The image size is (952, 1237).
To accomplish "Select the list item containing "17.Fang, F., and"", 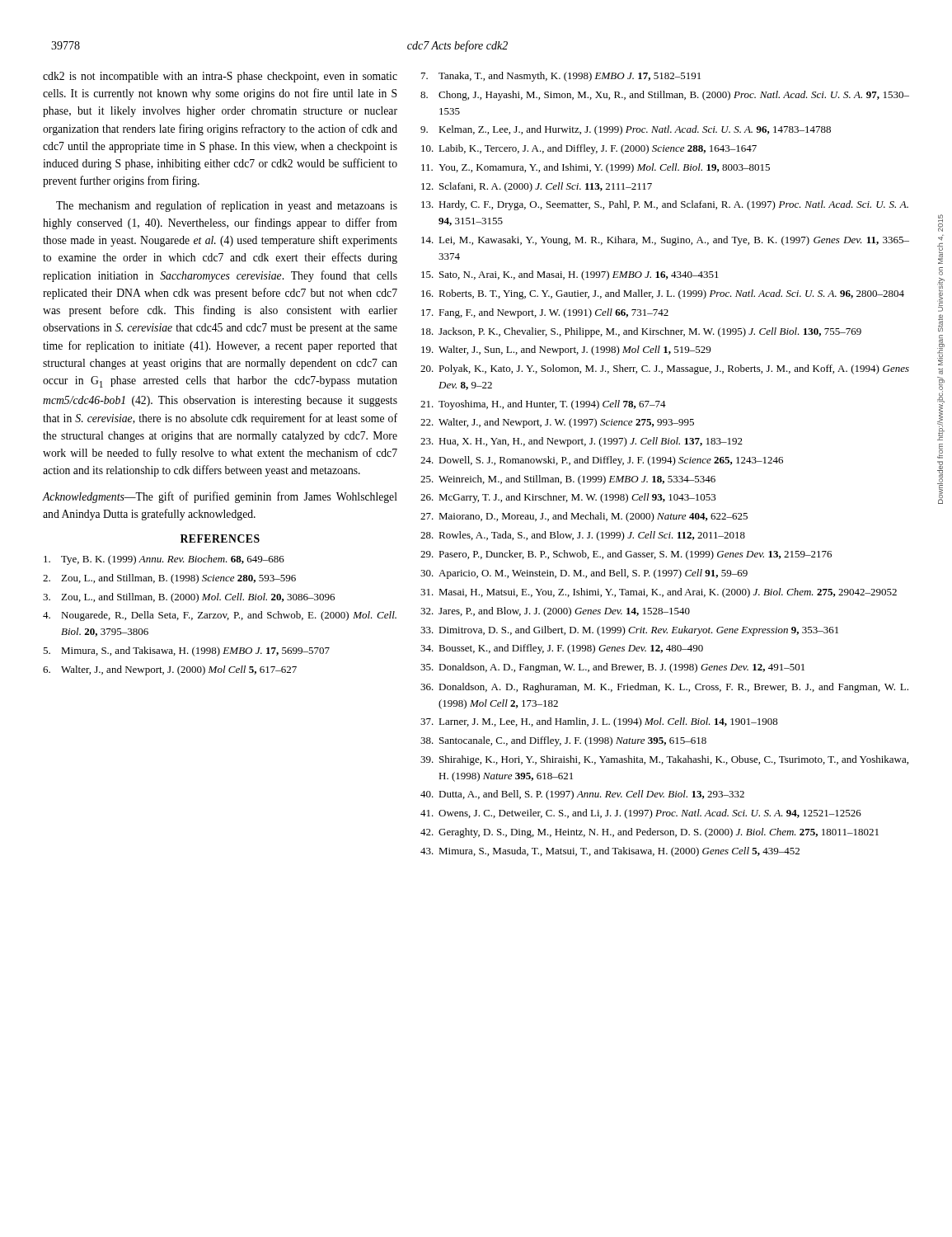I will coord(665,312).
